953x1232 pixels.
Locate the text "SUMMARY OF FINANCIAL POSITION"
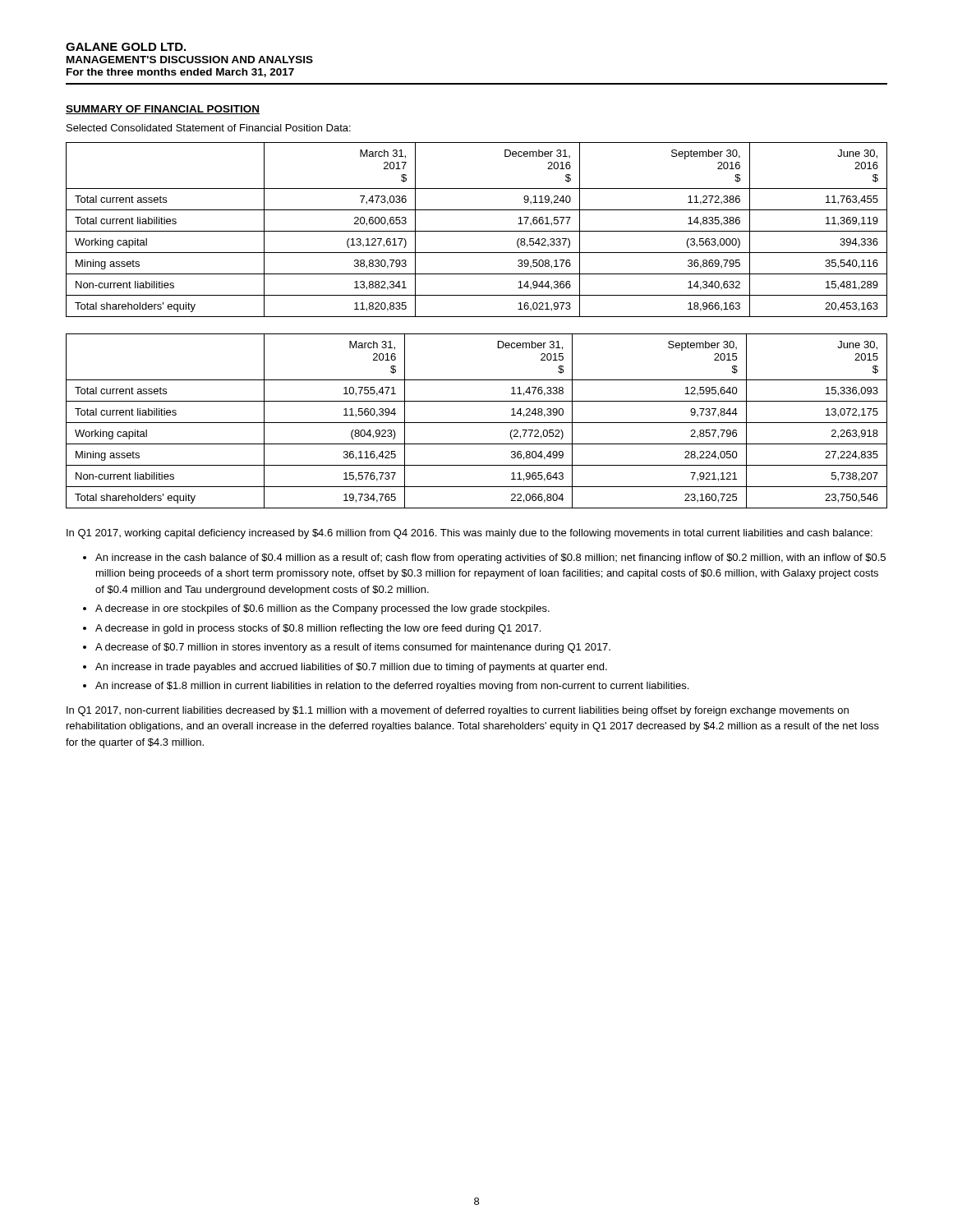coord(163,109)
